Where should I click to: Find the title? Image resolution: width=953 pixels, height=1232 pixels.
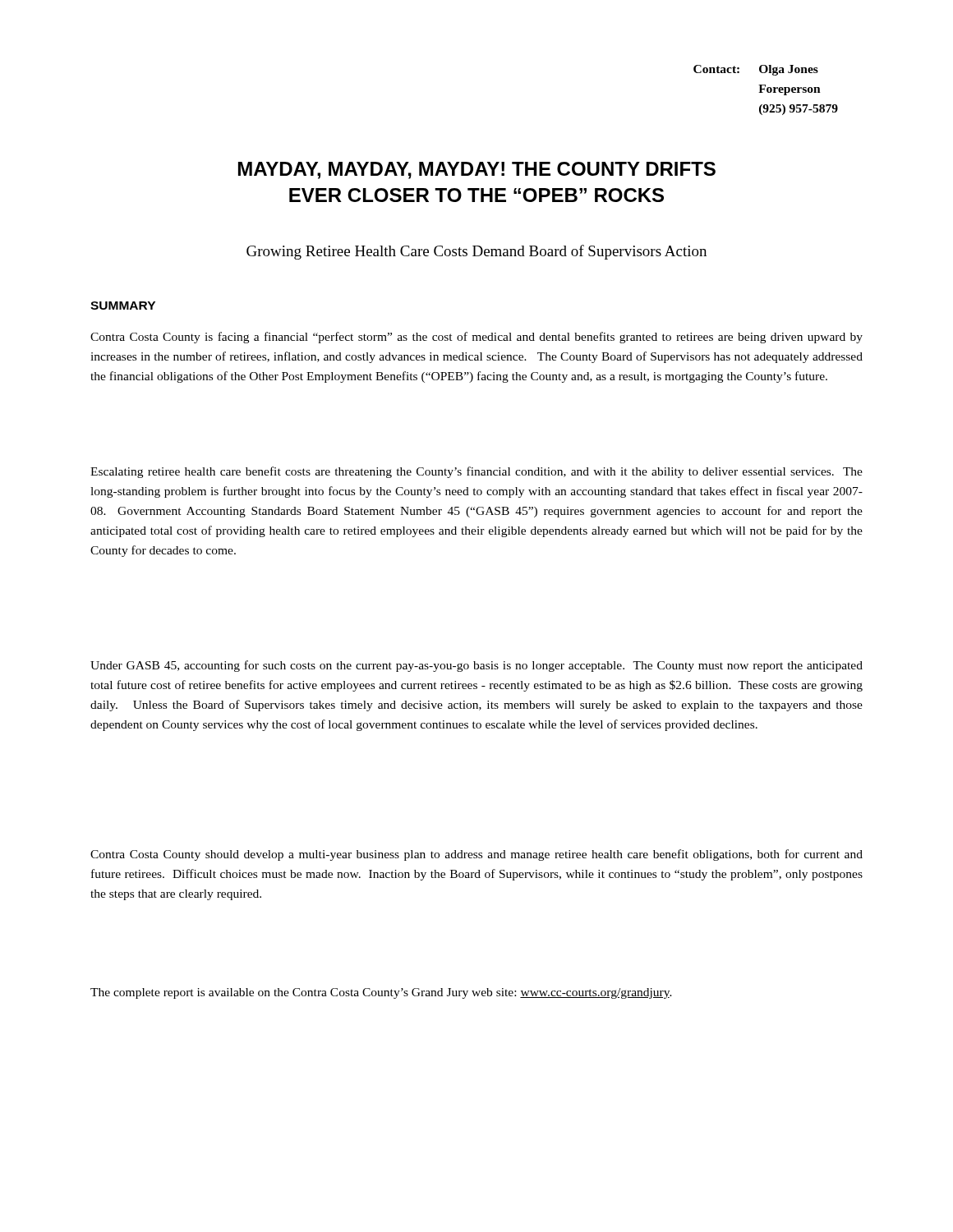476,183
